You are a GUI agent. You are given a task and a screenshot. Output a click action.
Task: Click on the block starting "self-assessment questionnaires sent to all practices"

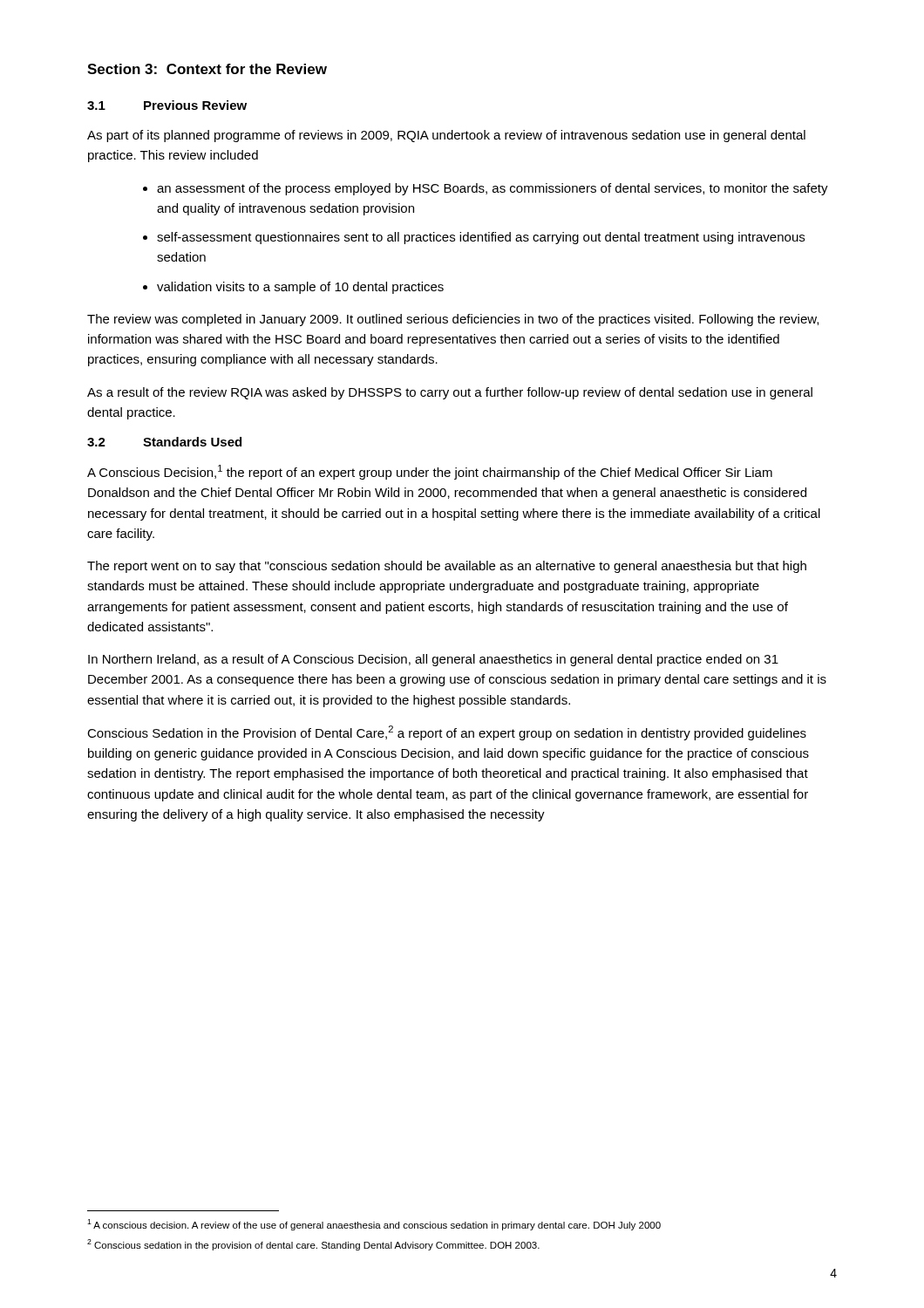click(481, 247)
